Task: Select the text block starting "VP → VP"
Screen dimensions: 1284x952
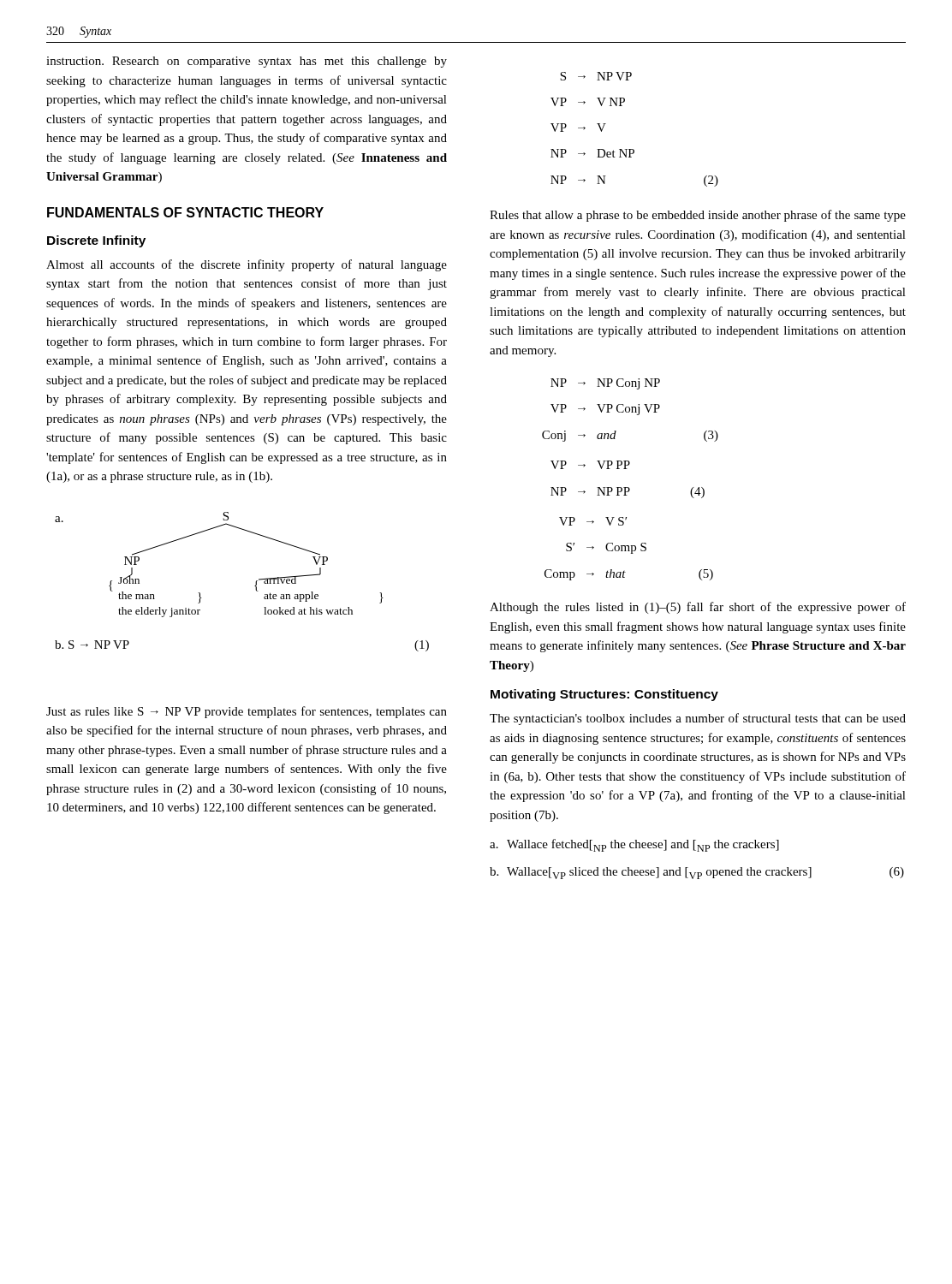Action: [611, 478]
